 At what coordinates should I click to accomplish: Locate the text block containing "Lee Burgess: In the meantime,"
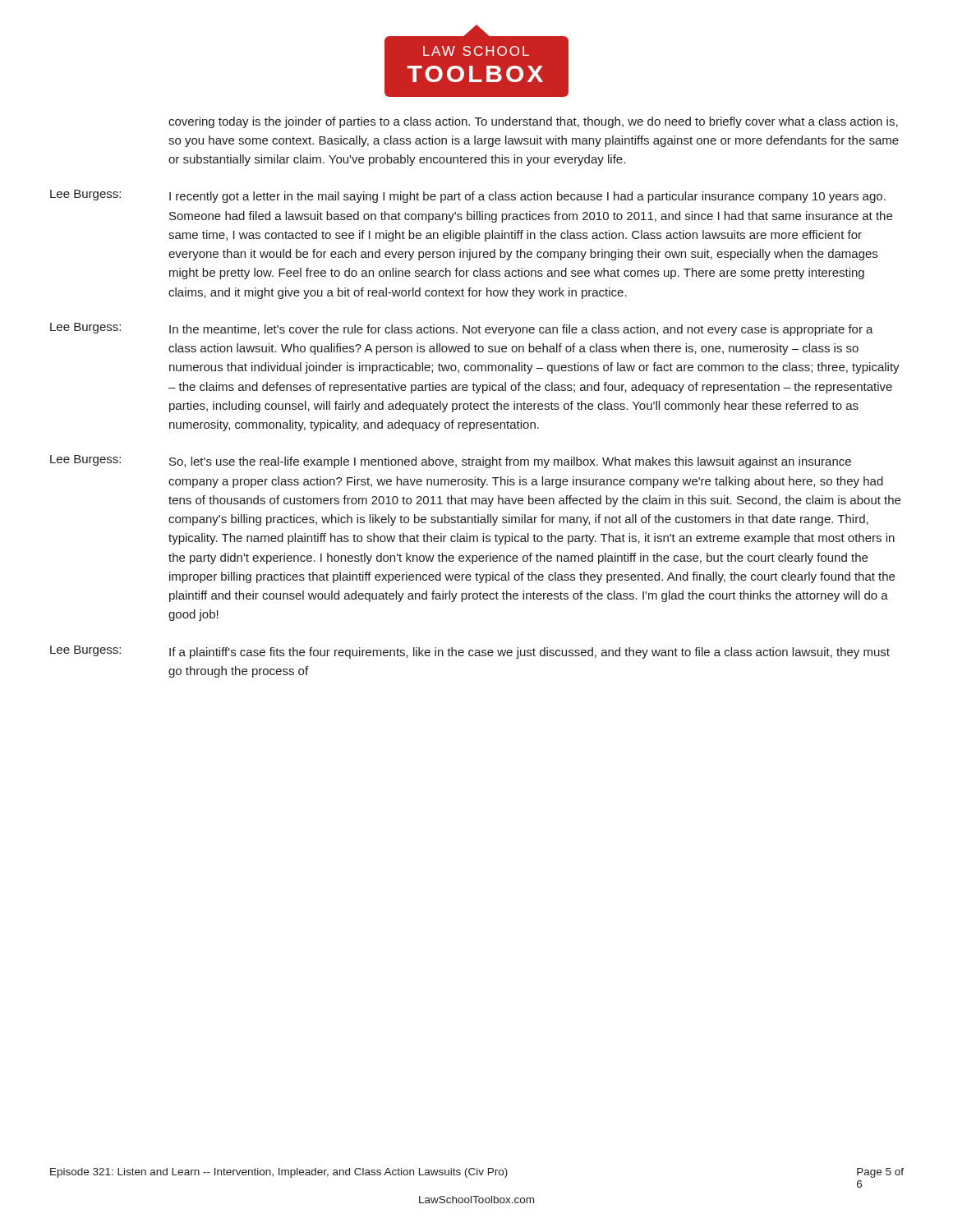pyautogui.click(x=476, y=377)
